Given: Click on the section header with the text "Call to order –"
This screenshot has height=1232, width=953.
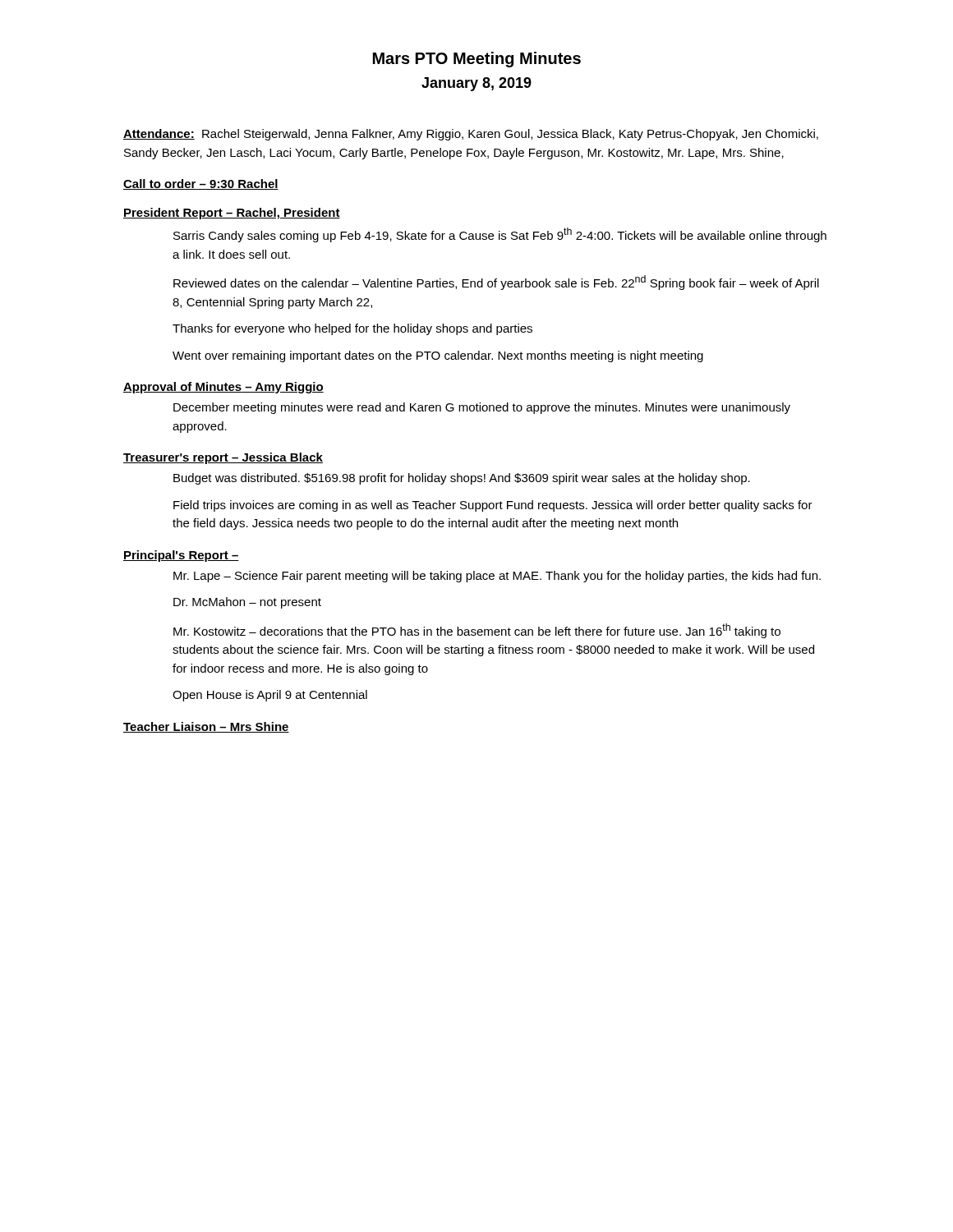Looking at the screenshot, I should (x=201, y=184).
